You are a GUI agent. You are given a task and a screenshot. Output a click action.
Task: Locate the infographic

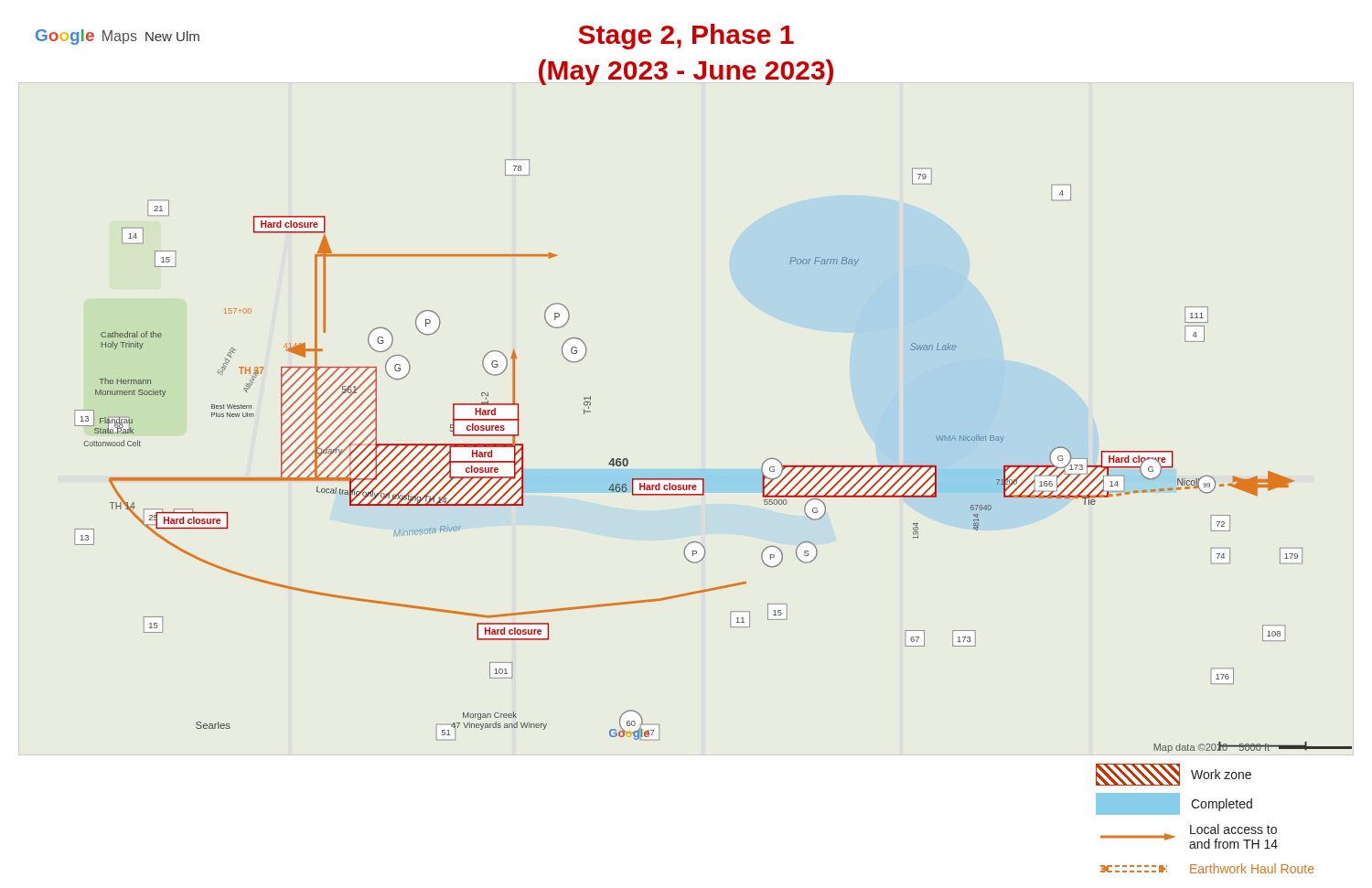click(1224, 821)
